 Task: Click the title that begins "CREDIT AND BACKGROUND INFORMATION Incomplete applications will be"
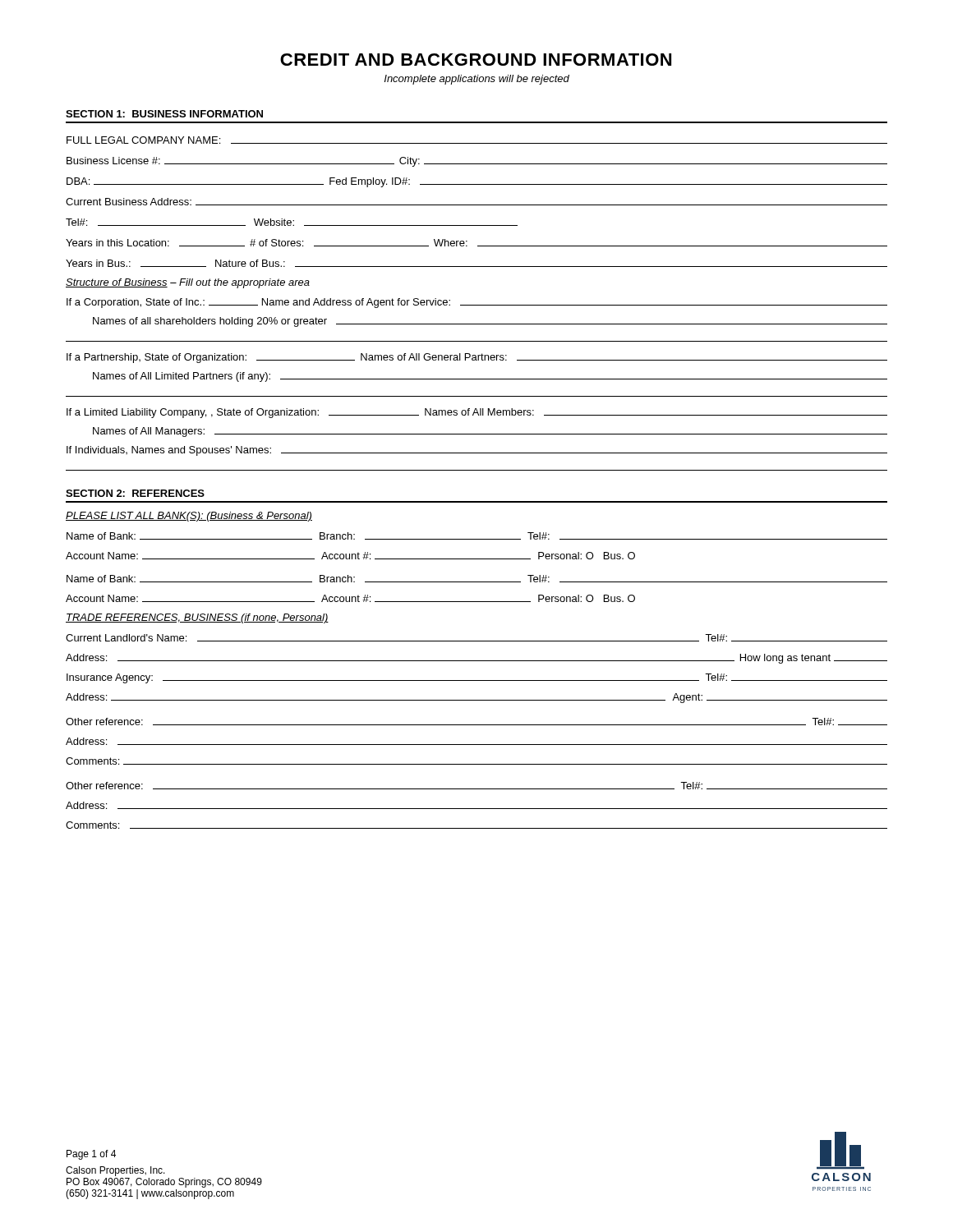(x=476, y=67)
